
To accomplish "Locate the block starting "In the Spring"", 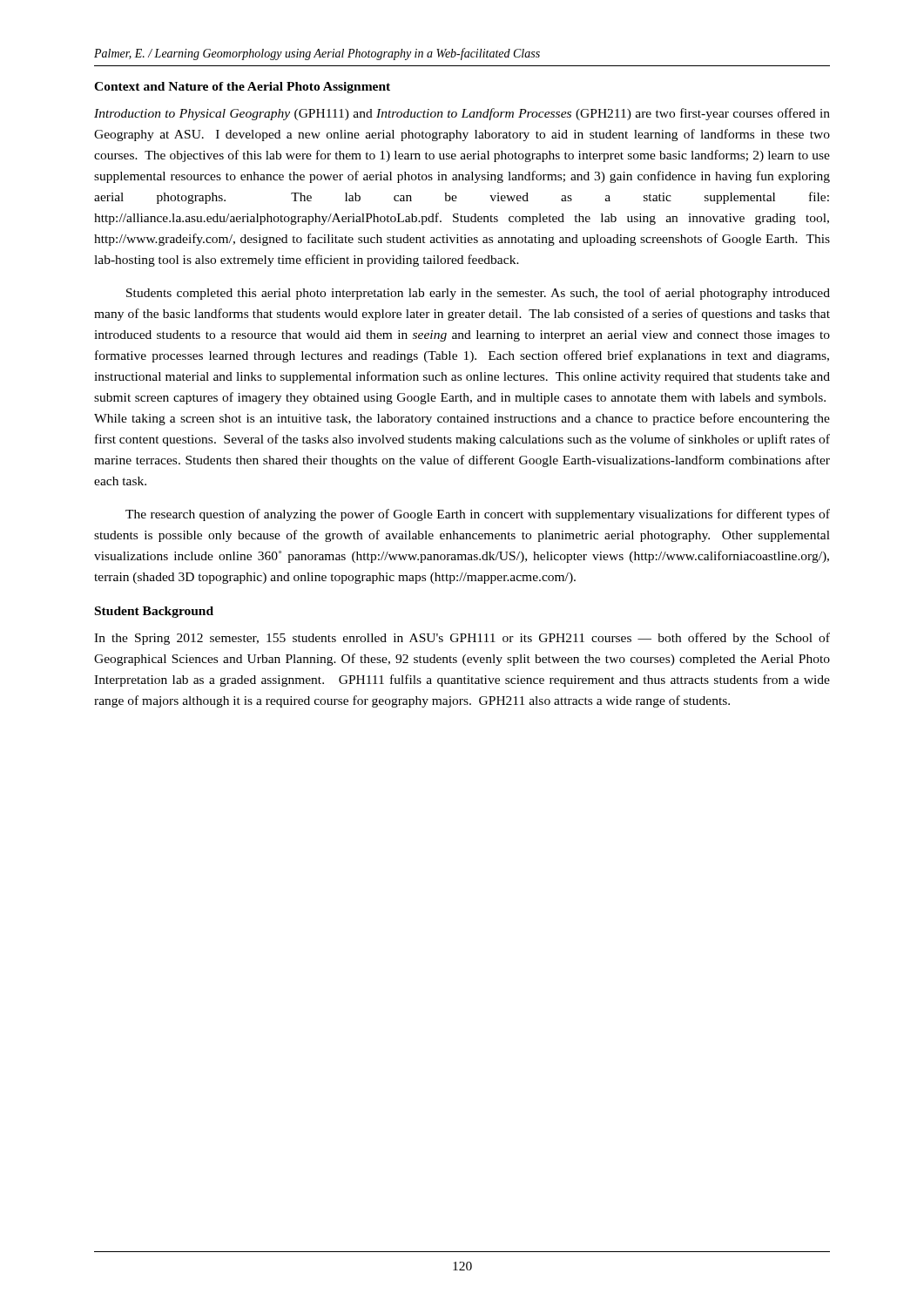I will tap(462, 670).
